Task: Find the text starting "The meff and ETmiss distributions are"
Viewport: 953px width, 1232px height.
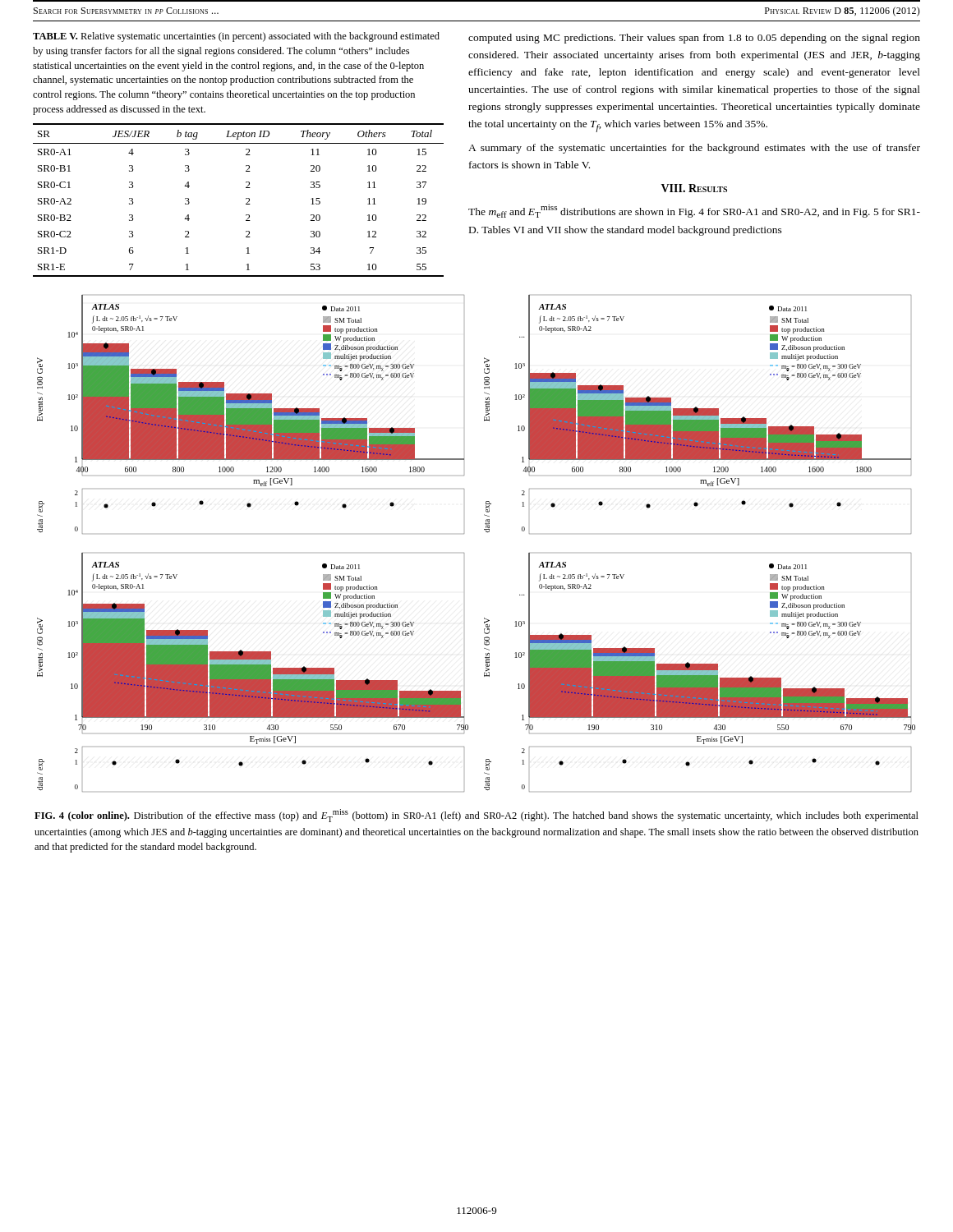Action: (694, 219)
